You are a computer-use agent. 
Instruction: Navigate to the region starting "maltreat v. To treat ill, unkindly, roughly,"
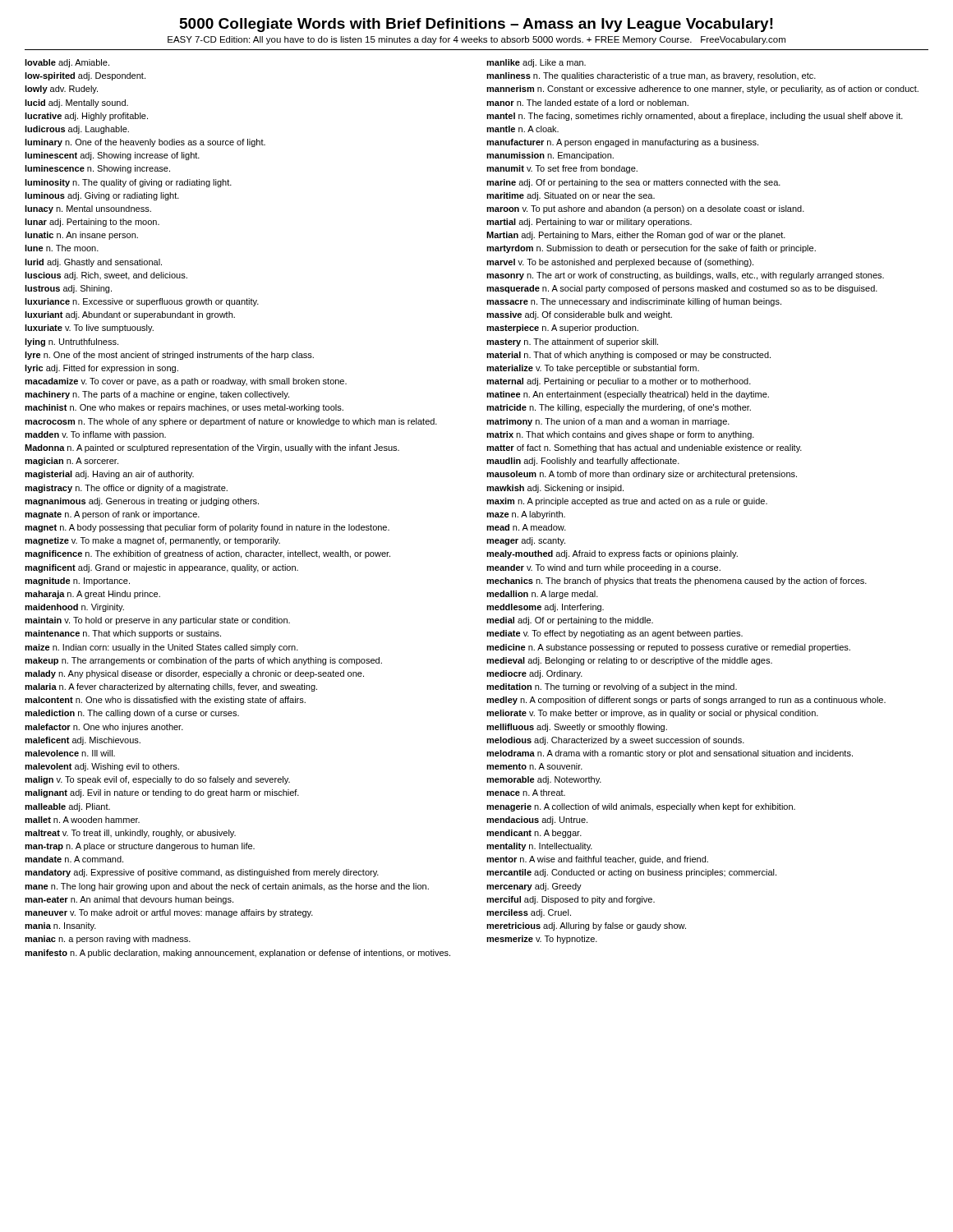click(x=130, y=833)
